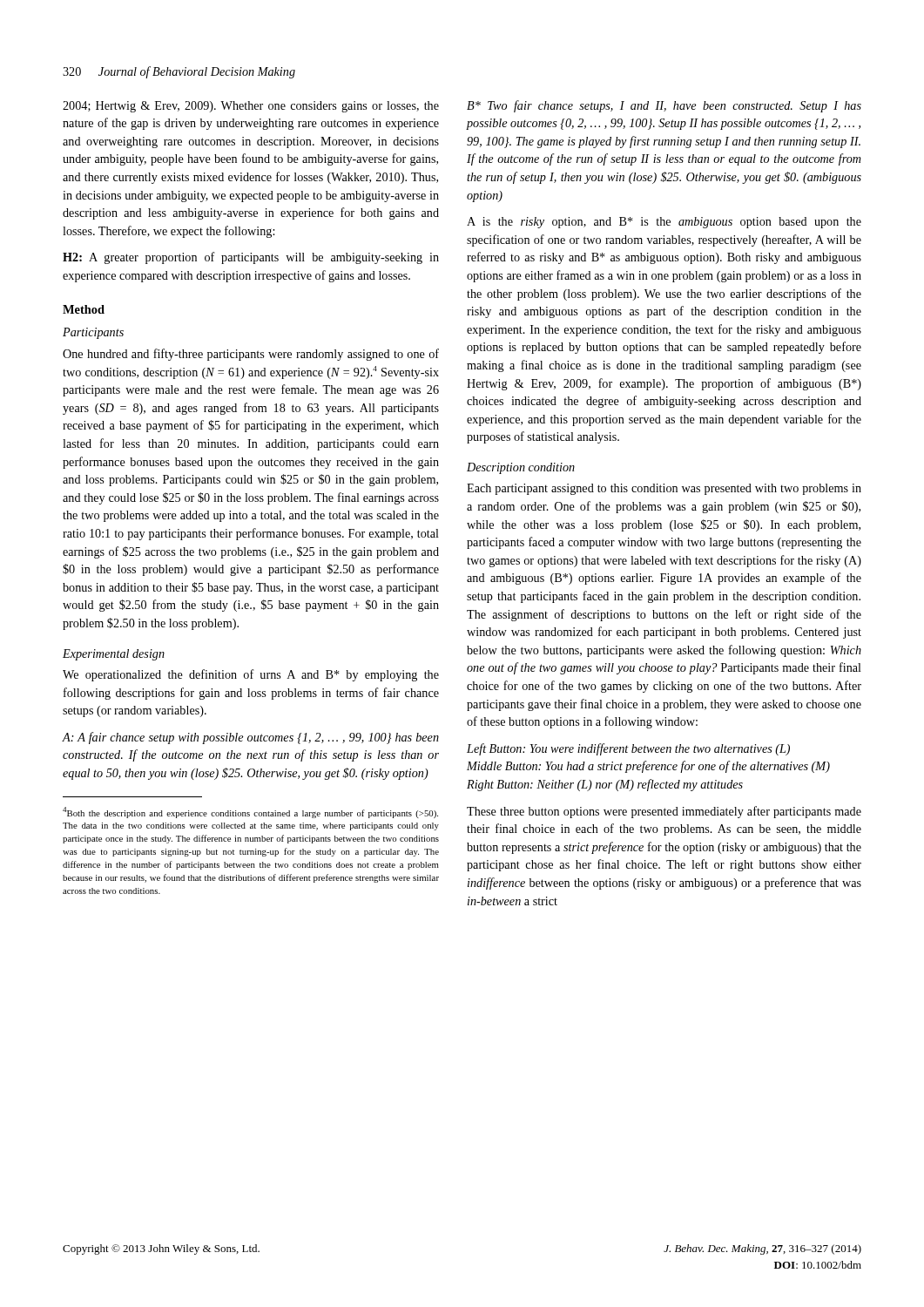Screen dimensions: 1307x924
Task: Click the passage that begins "A is the risky option,"
Action: pos(664,329)
